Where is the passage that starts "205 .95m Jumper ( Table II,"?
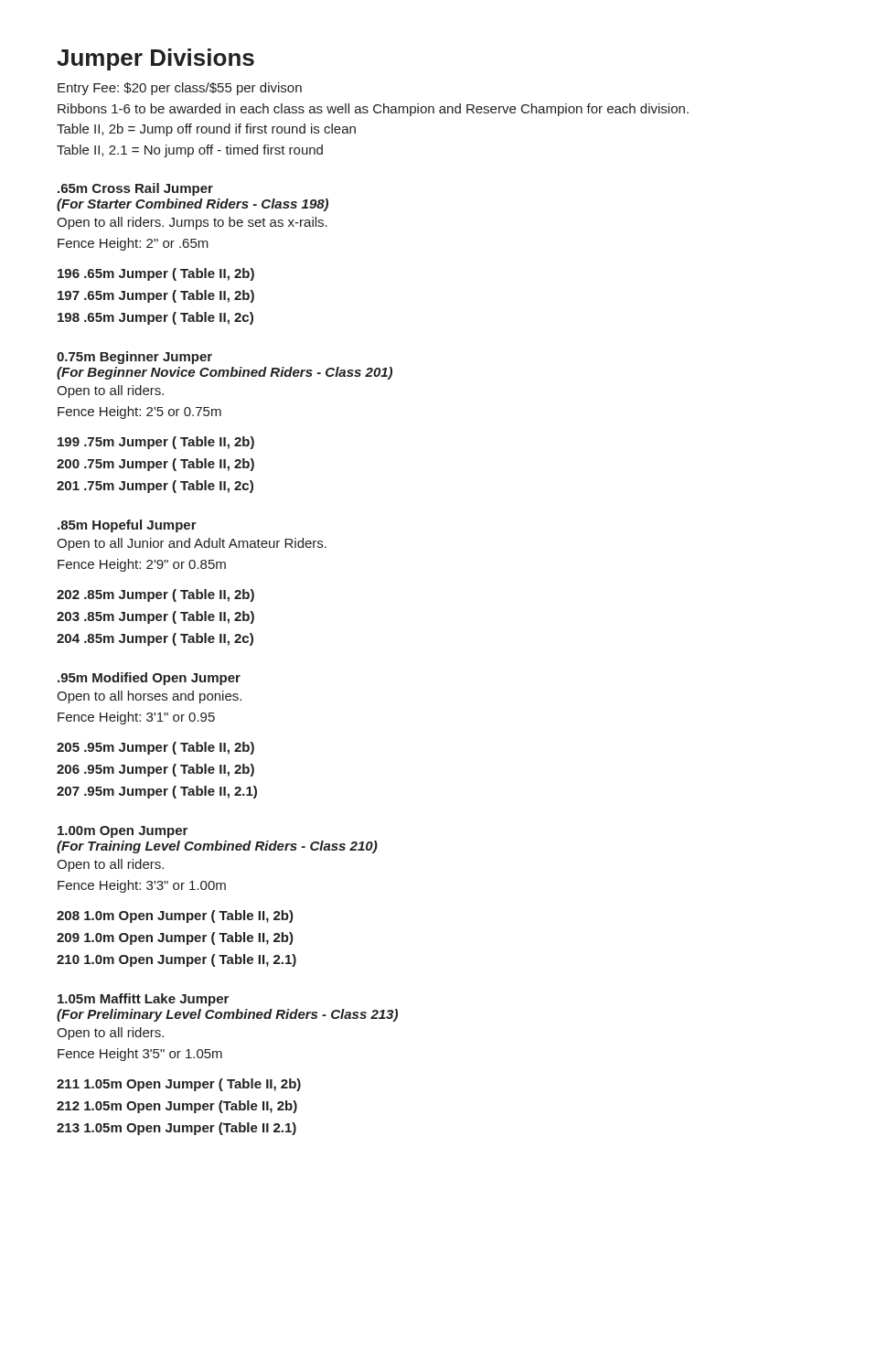Image resolution: width=888 pixels, height=1372 pixels. click(x=156, y=747)
